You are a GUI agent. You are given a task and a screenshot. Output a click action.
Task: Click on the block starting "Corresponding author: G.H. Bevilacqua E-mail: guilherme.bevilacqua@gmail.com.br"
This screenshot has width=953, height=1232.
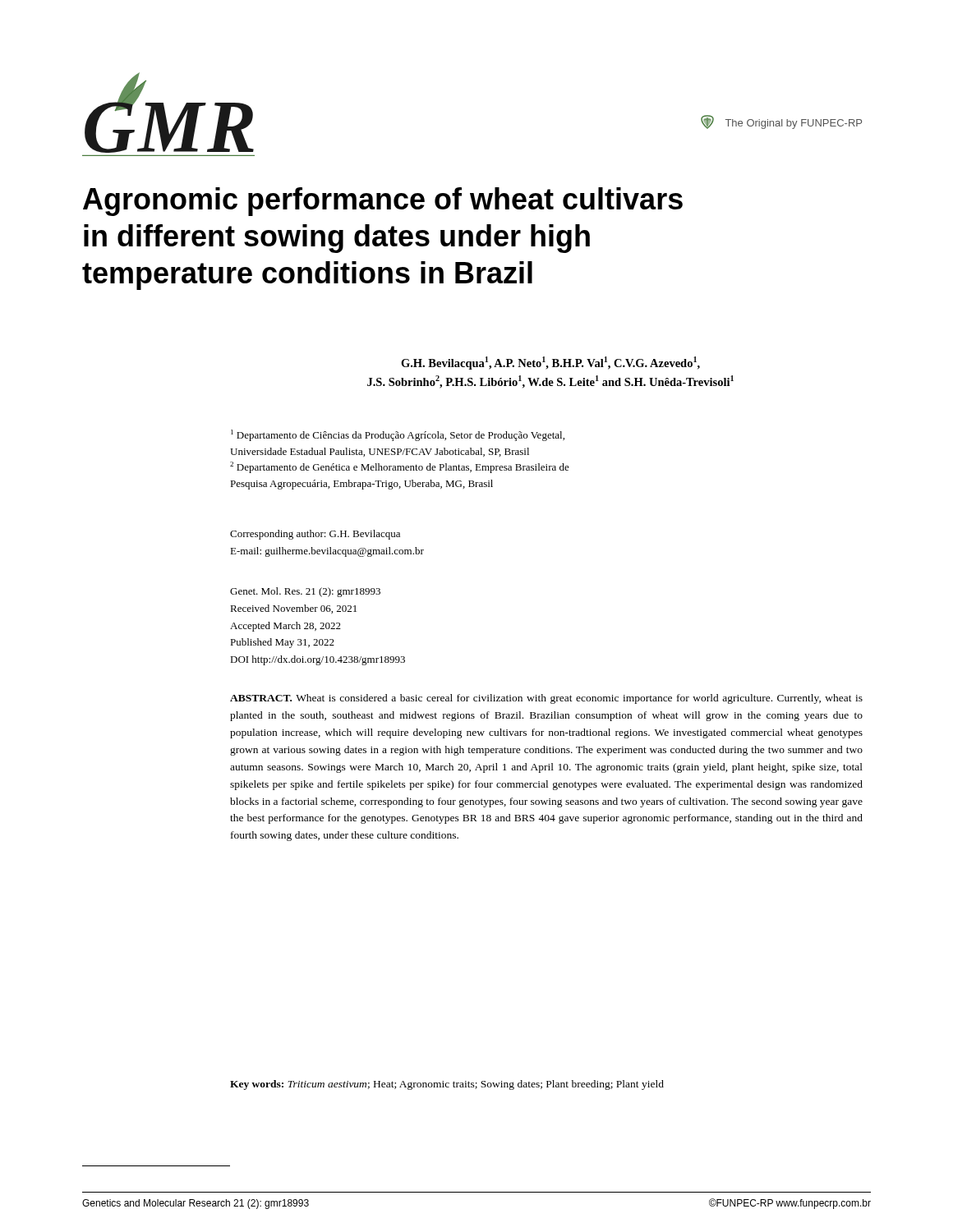point(327,542)
